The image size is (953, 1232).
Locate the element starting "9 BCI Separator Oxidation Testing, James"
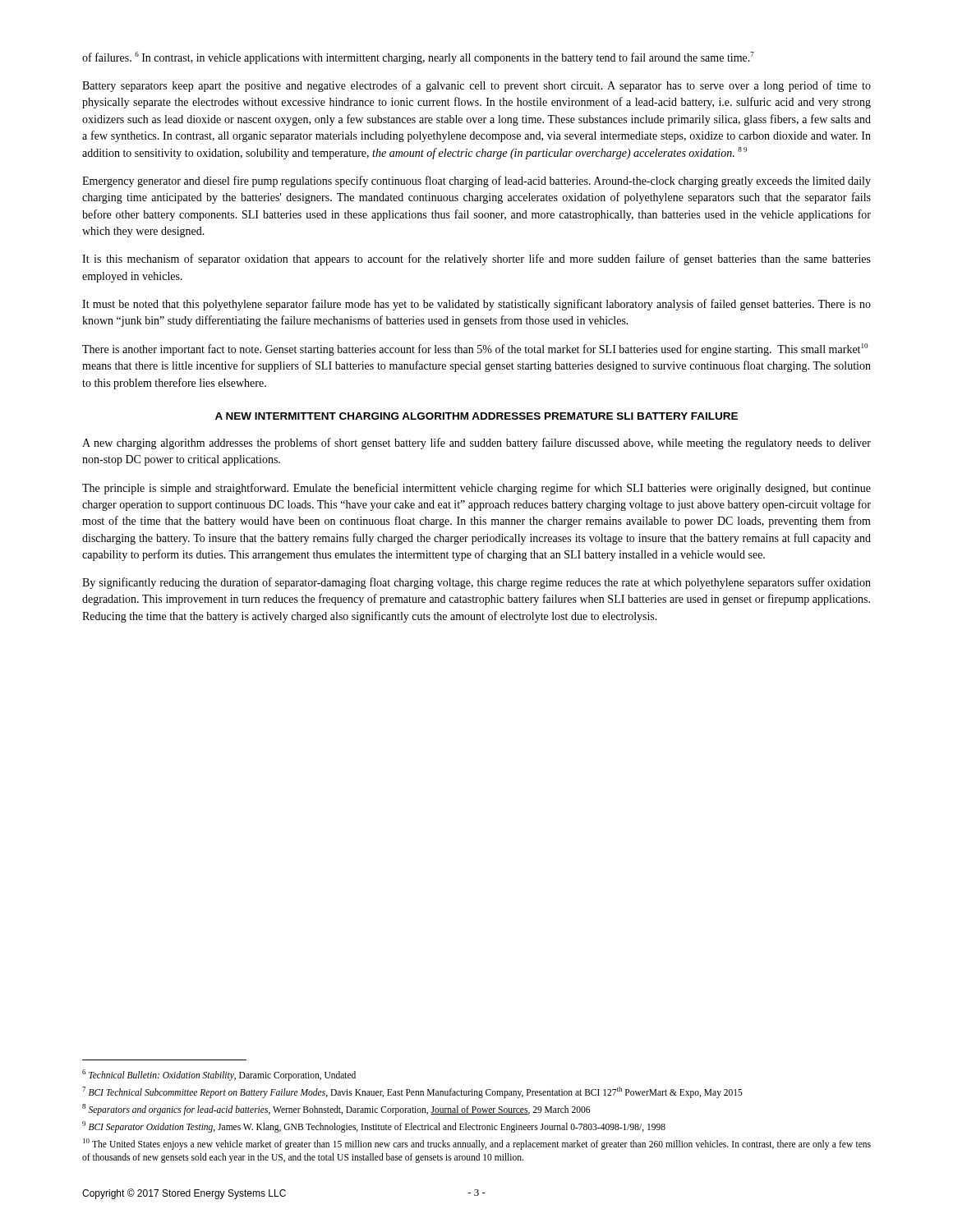point(476,1126)
